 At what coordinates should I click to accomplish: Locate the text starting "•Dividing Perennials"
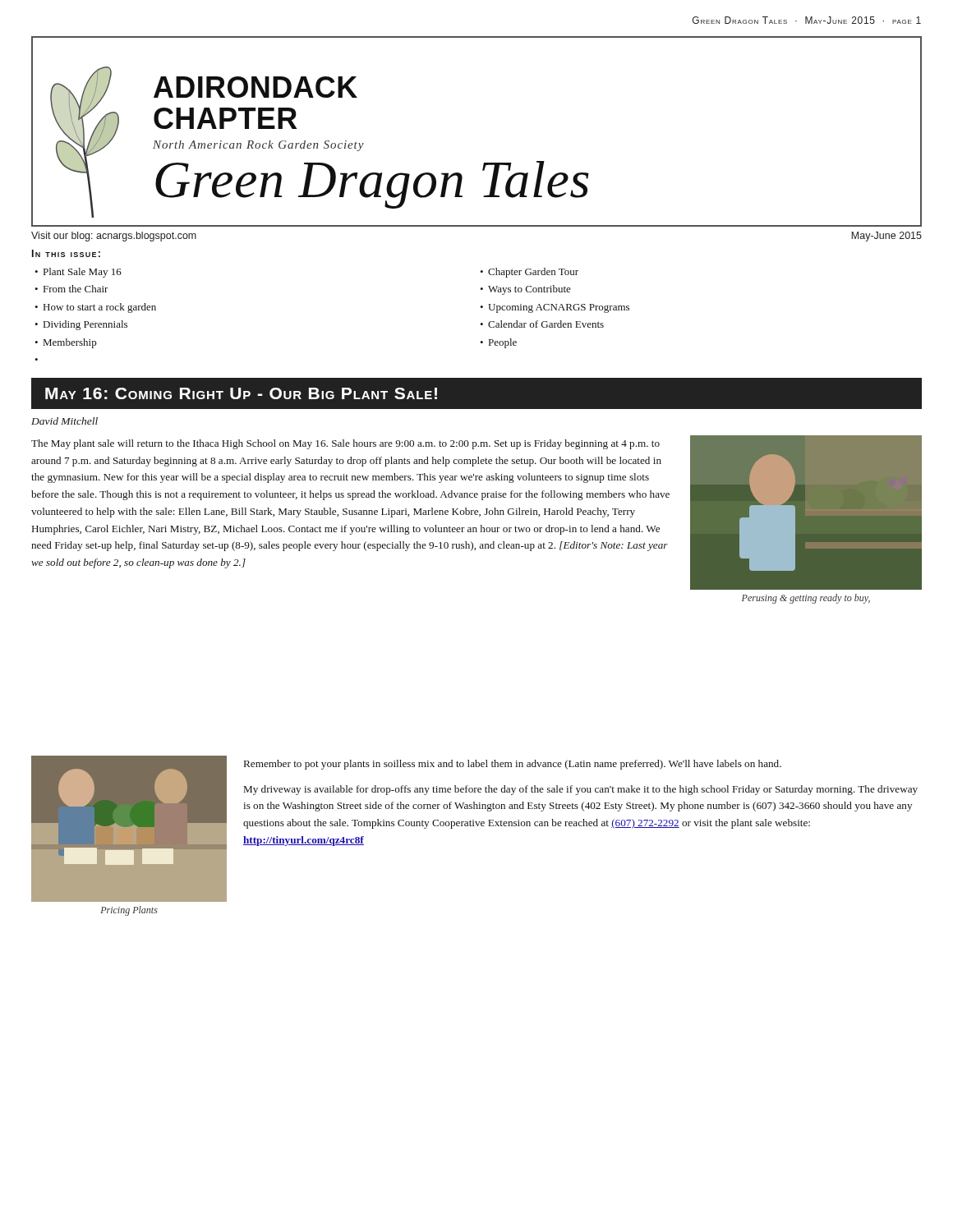pos(81,324)
